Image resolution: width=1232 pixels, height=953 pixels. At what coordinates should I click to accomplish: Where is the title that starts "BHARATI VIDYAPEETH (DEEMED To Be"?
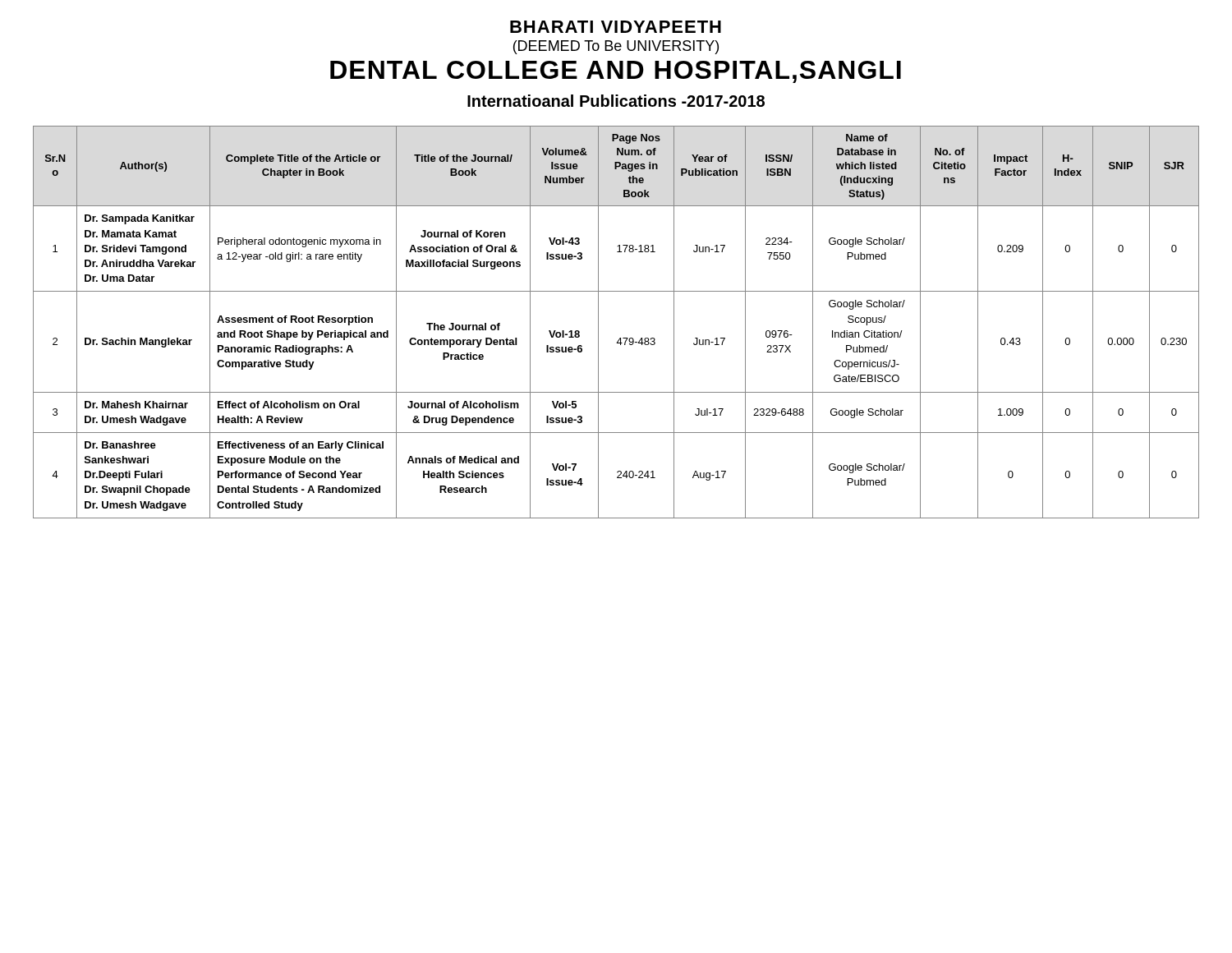coord(616,64)
